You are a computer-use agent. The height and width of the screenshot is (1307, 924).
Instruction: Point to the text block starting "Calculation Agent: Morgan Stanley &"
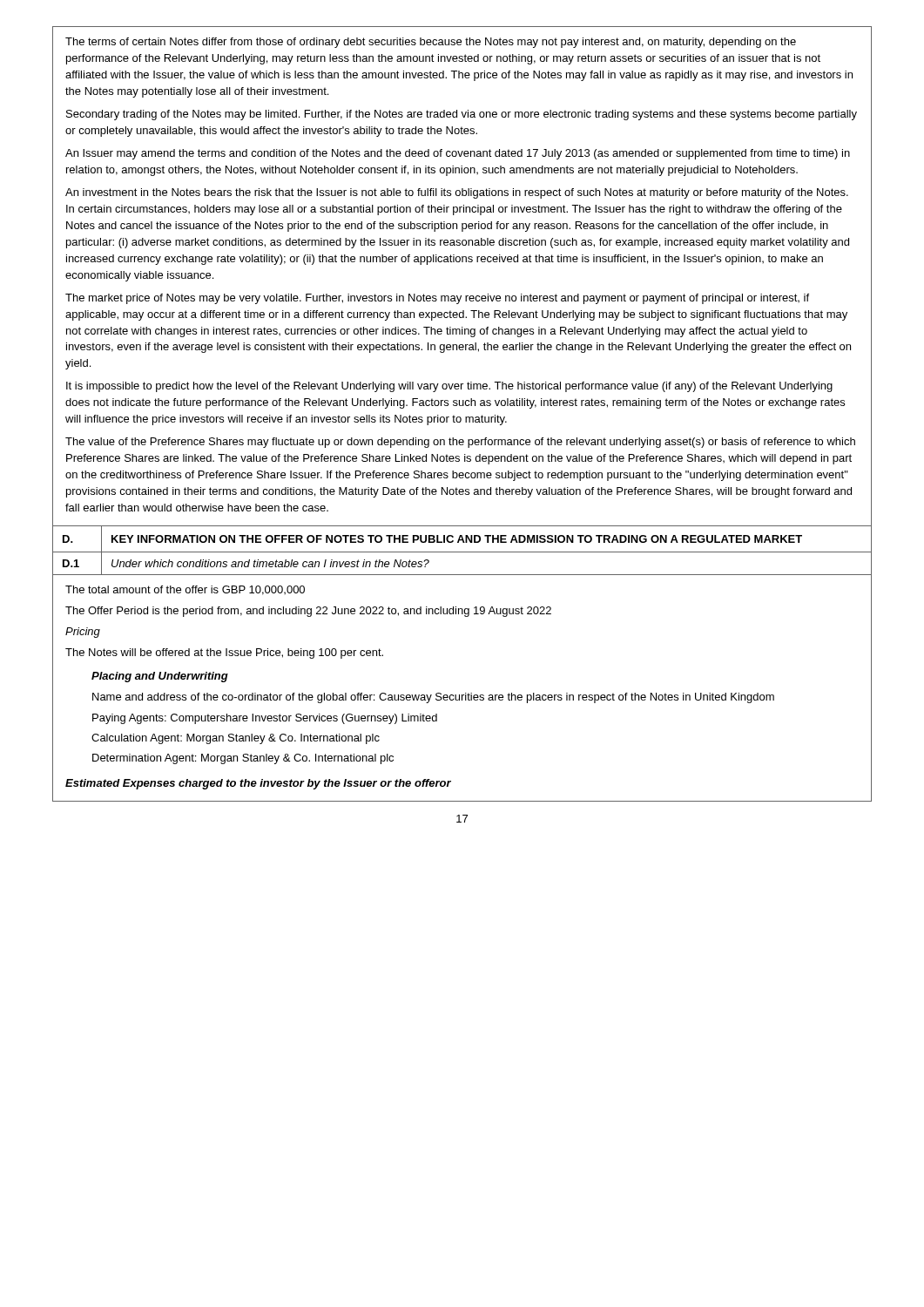click(236, 738)
